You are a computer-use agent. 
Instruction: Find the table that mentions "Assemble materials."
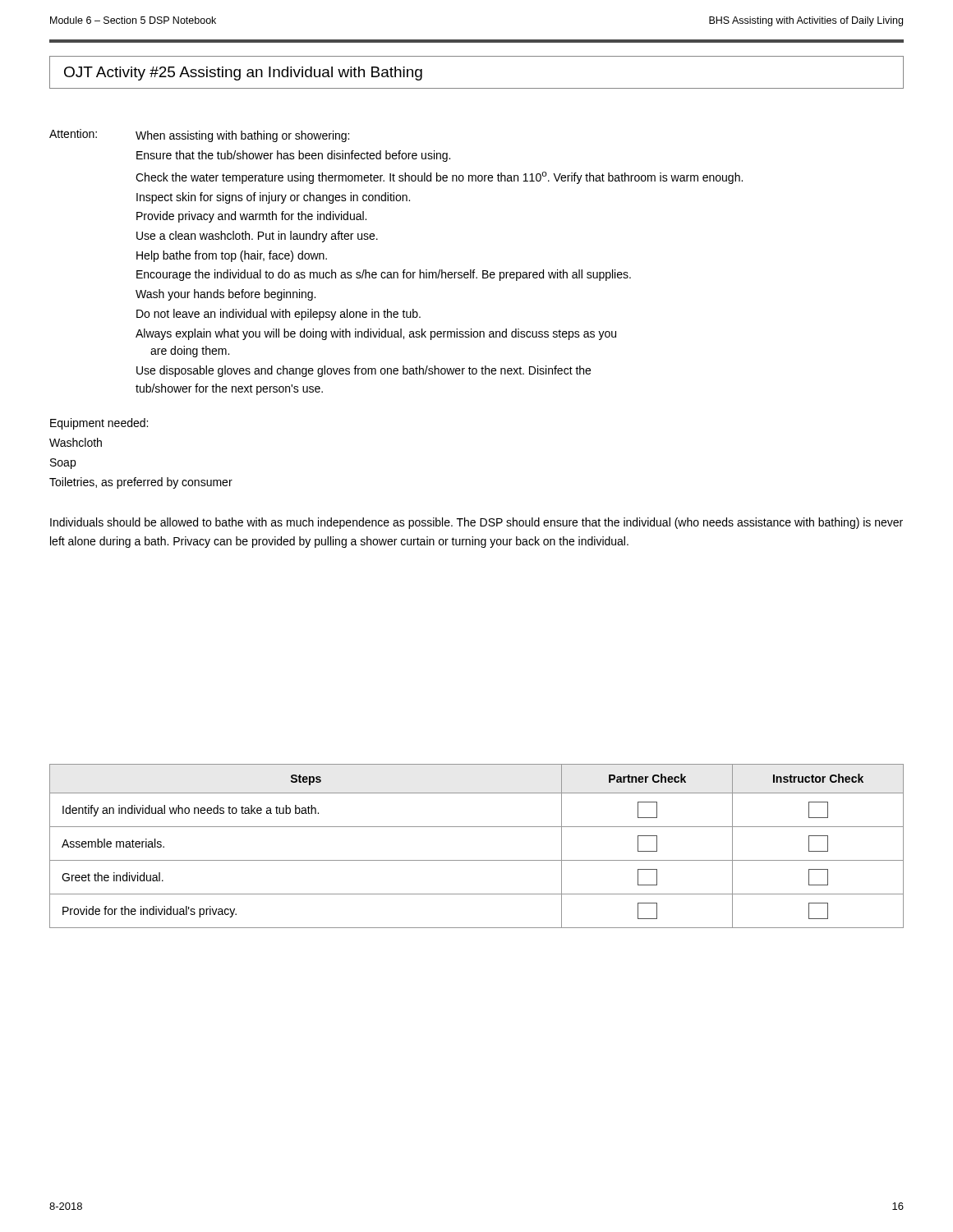pos(476,846)
